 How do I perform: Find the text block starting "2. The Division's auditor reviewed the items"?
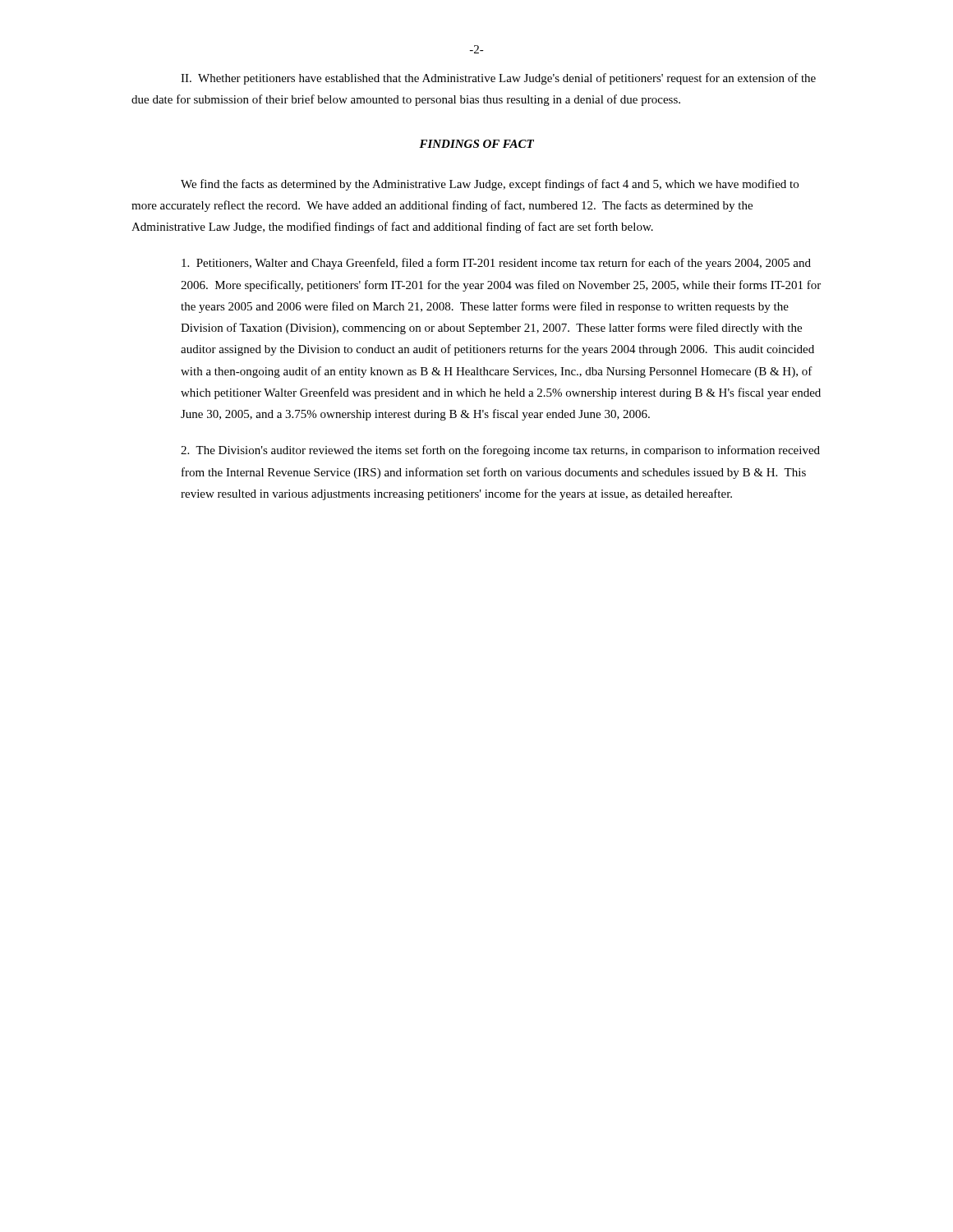click(x=500, y=472)
